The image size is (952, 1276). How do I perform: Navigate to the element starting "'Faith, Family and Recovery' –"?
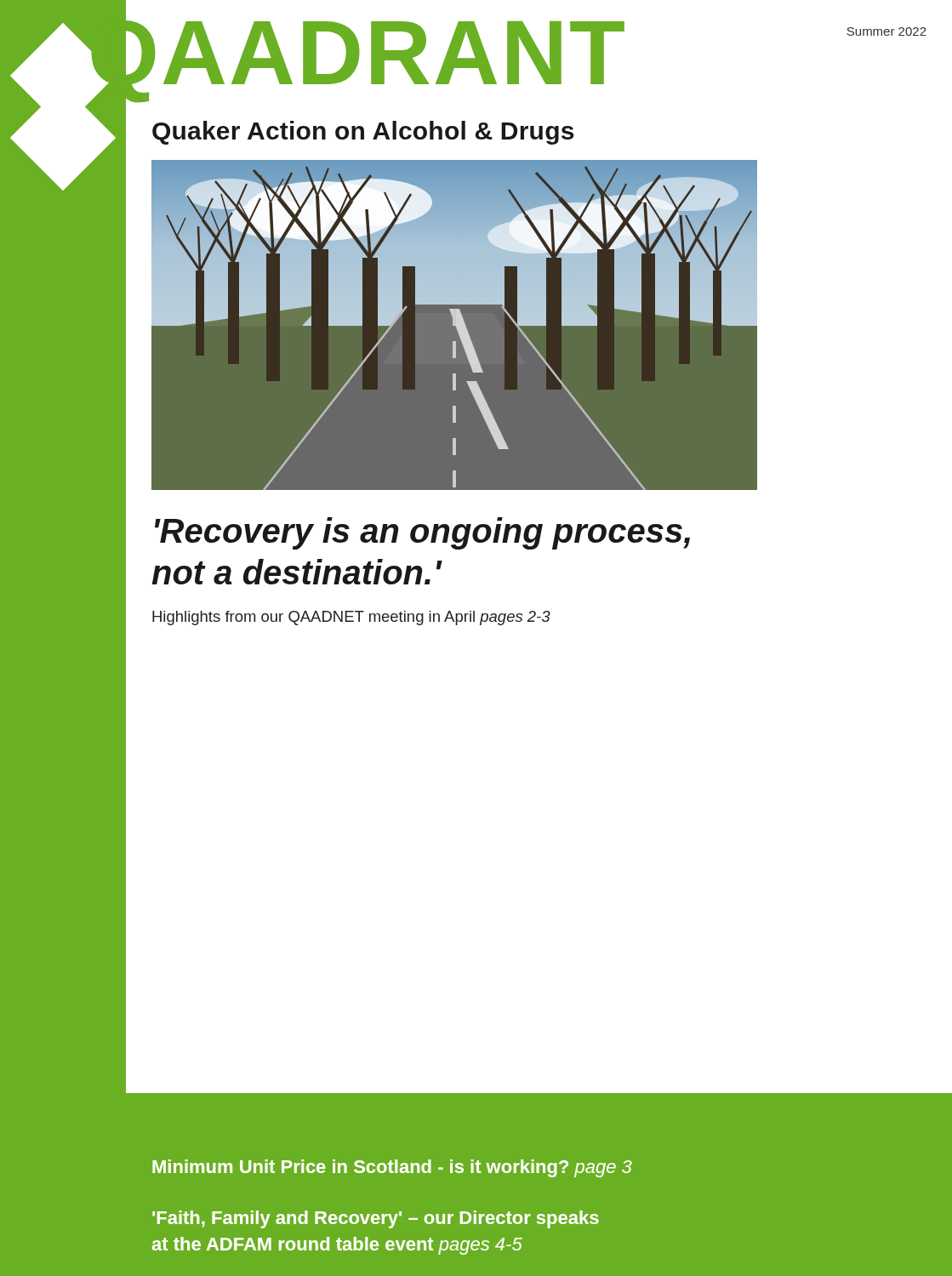coord(534,1231)
